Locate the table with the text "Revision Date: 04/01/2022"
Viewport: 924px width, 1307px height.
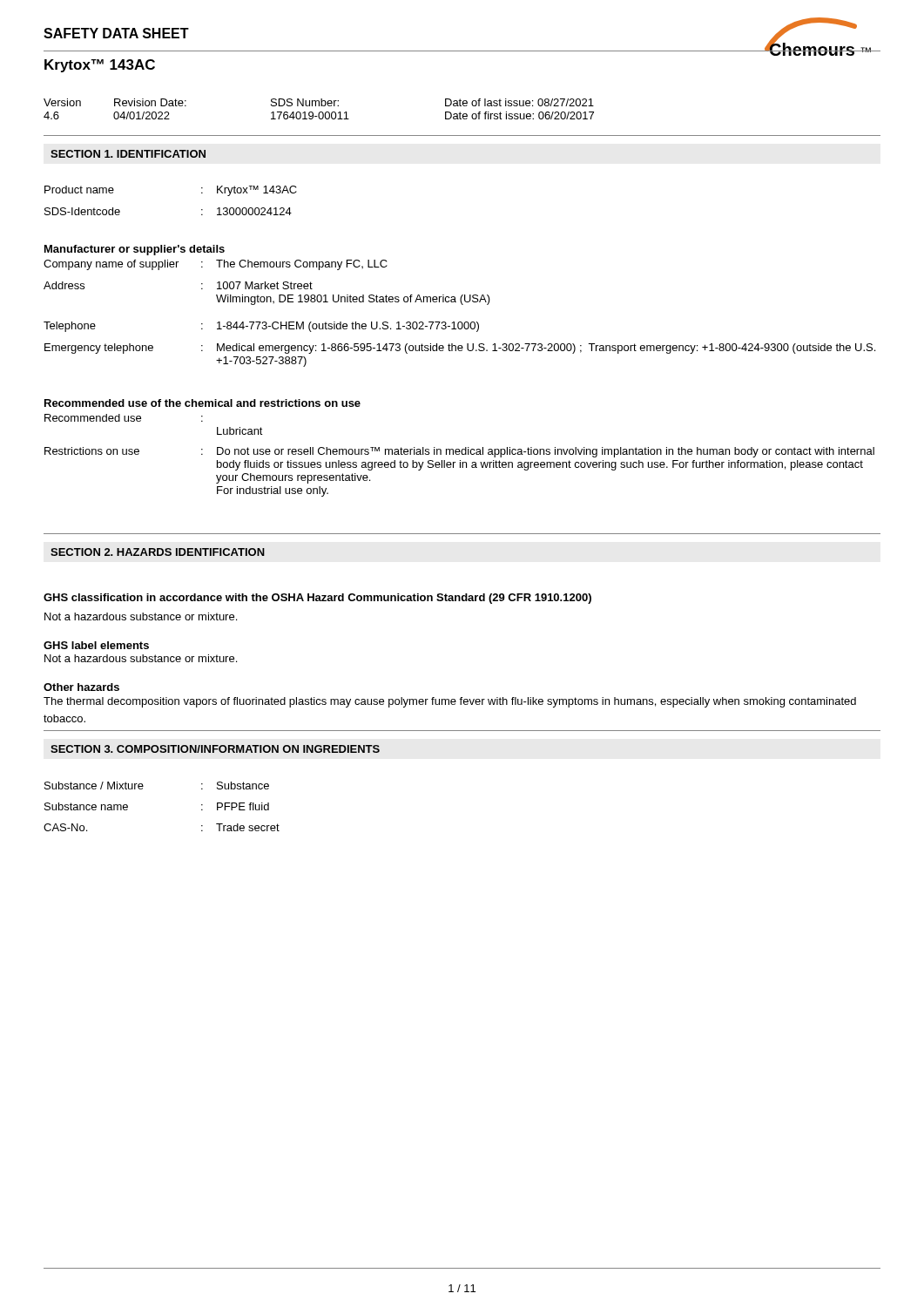click(462, 109)
